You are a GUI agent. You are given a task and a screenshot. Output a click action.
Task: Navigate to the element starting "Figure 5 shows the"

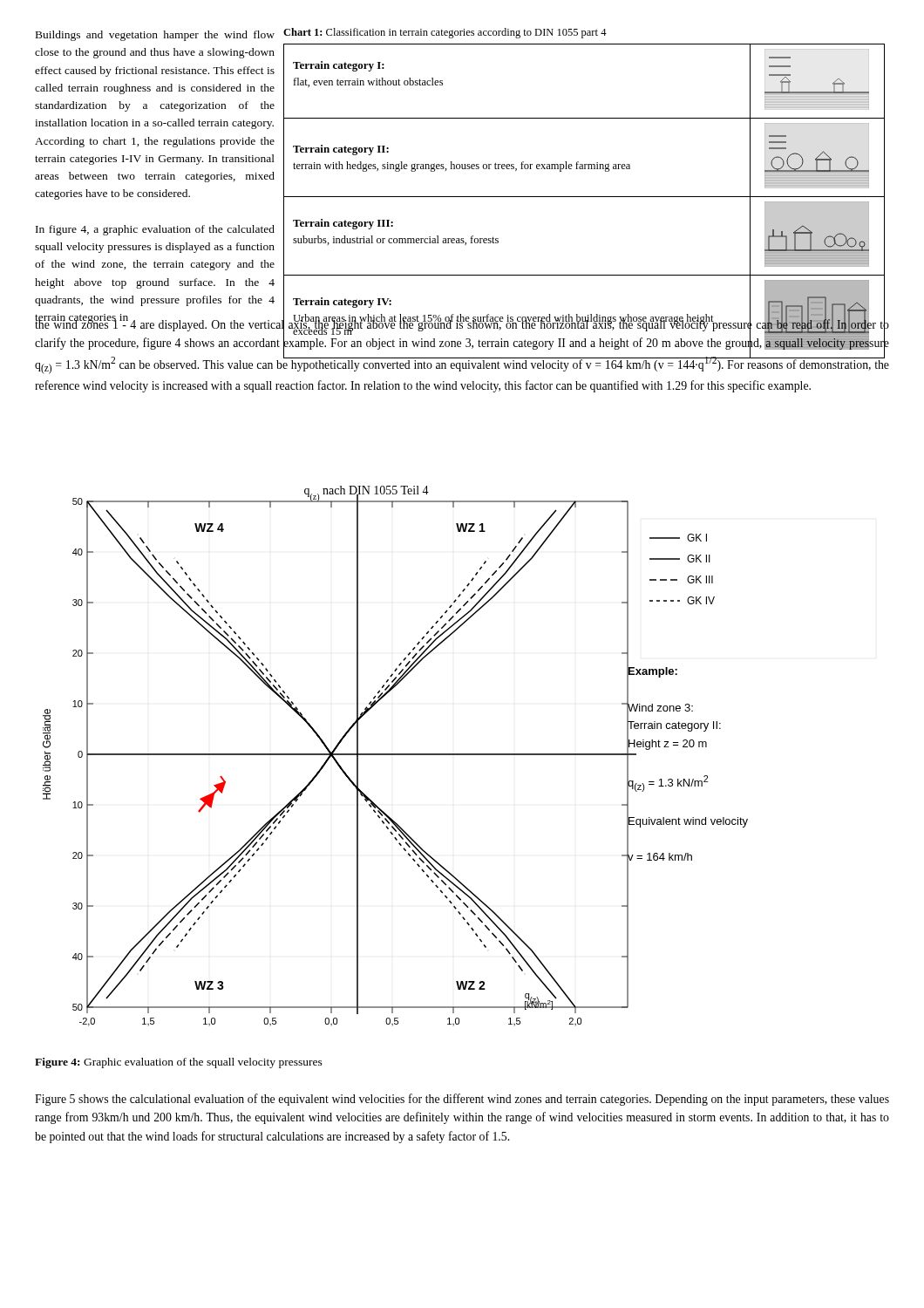[x=462, y=1118]
